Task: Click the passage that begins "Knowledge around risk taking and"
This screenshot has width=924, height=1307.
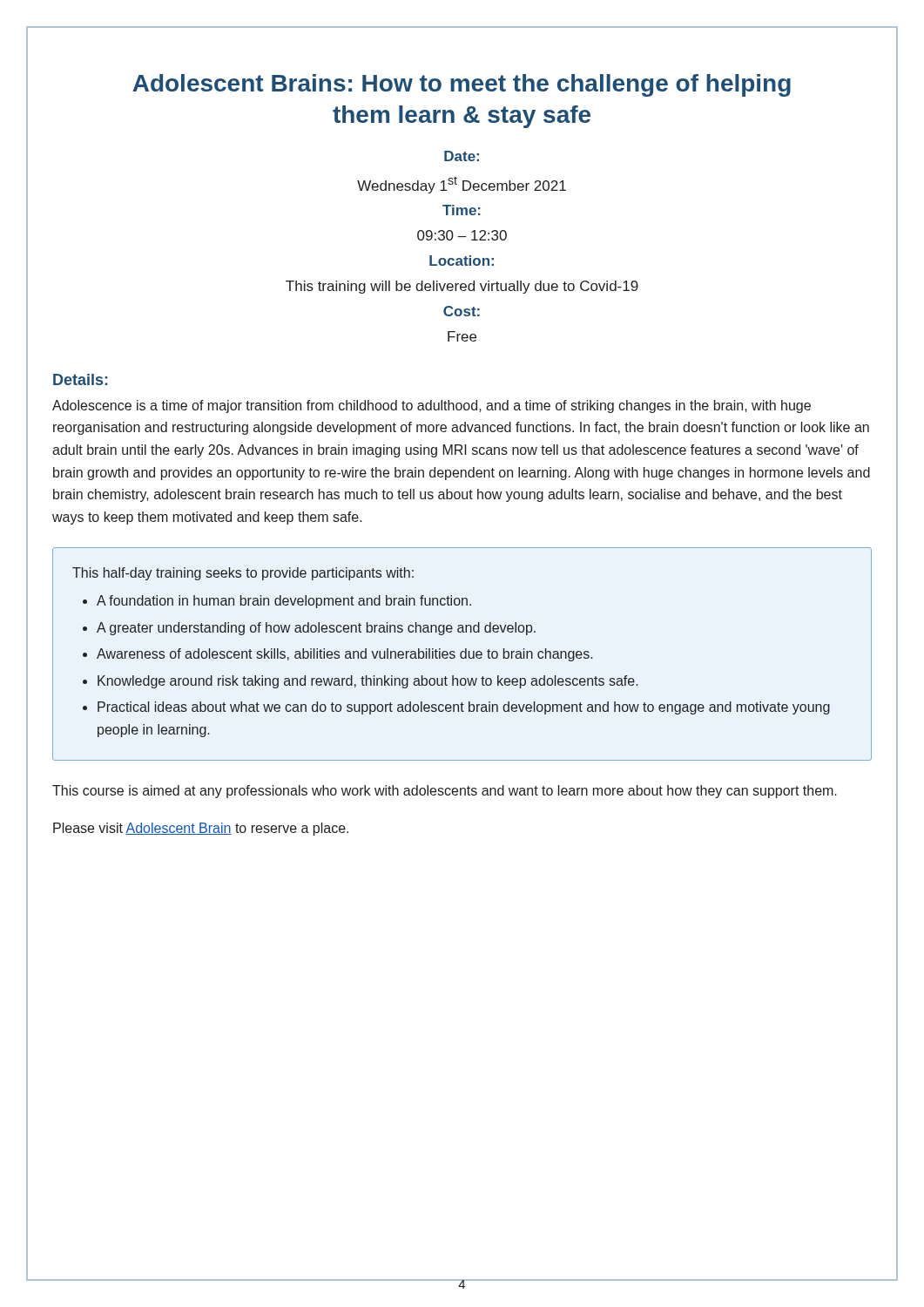Action: pyautogui.click(x=368, y=681)
